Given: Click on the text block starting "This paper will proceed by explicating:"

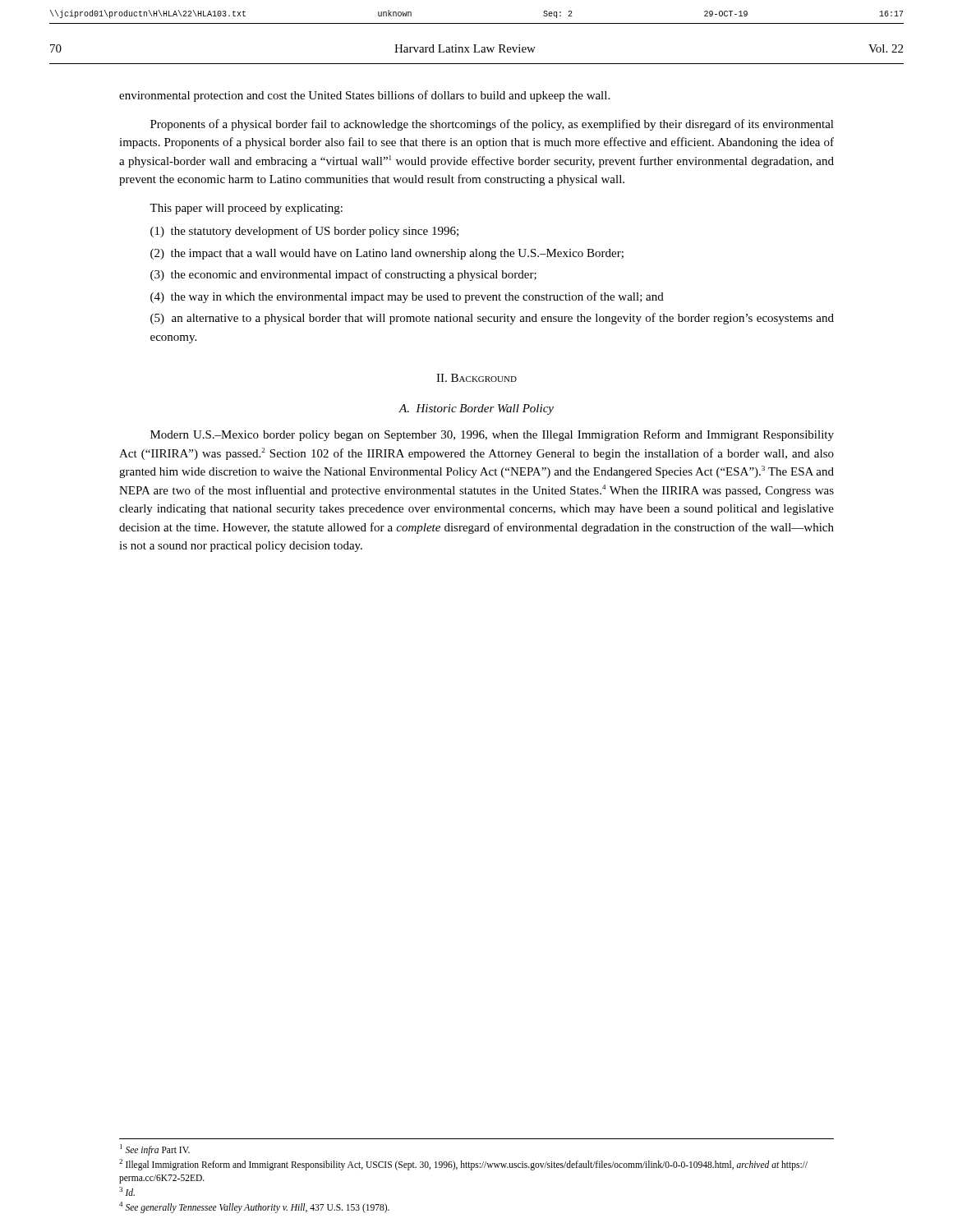Looking at the screenshot, I should point(247,207).
